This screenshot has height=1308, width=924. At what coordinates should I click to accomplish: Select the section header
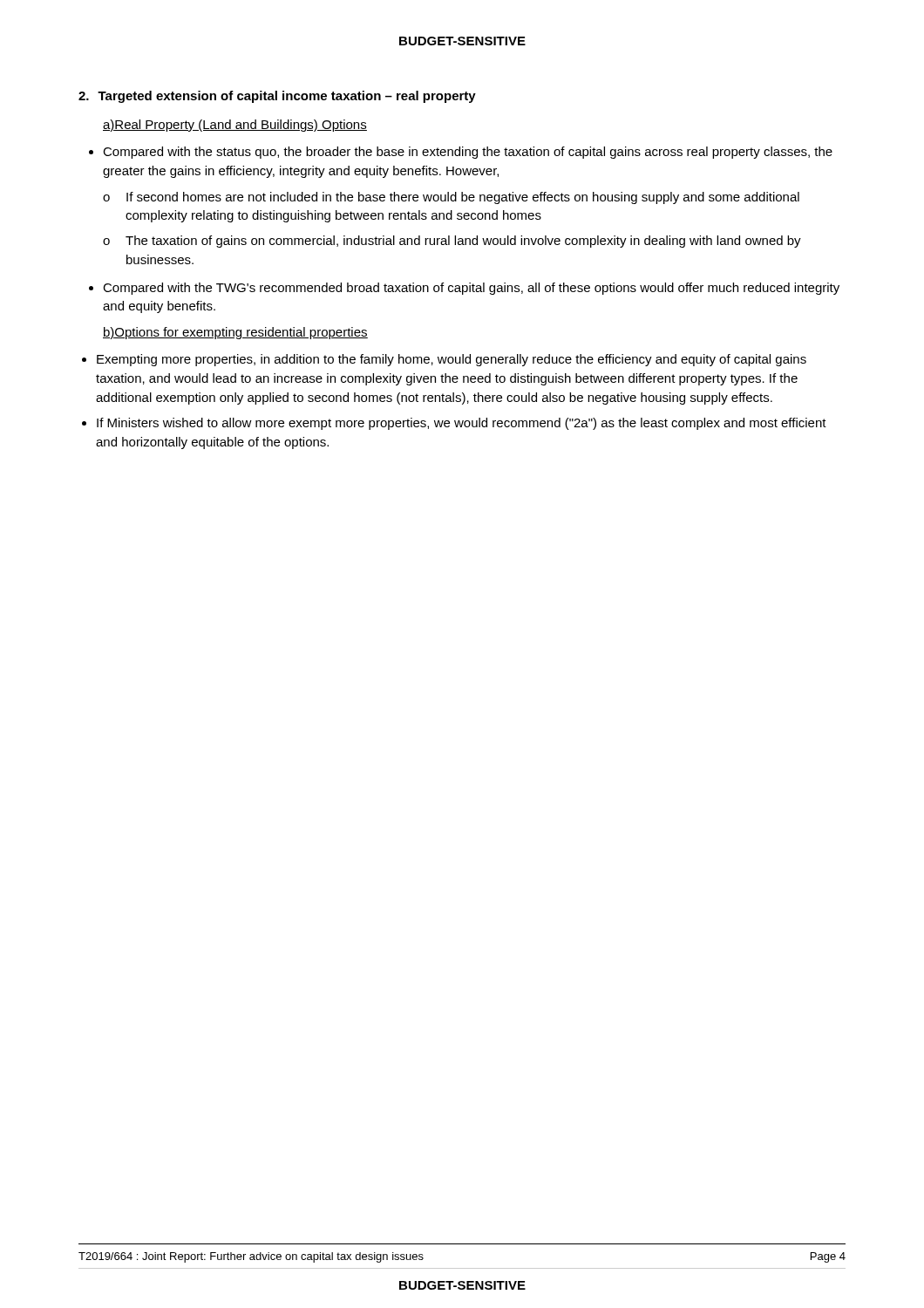click(277, 95)
